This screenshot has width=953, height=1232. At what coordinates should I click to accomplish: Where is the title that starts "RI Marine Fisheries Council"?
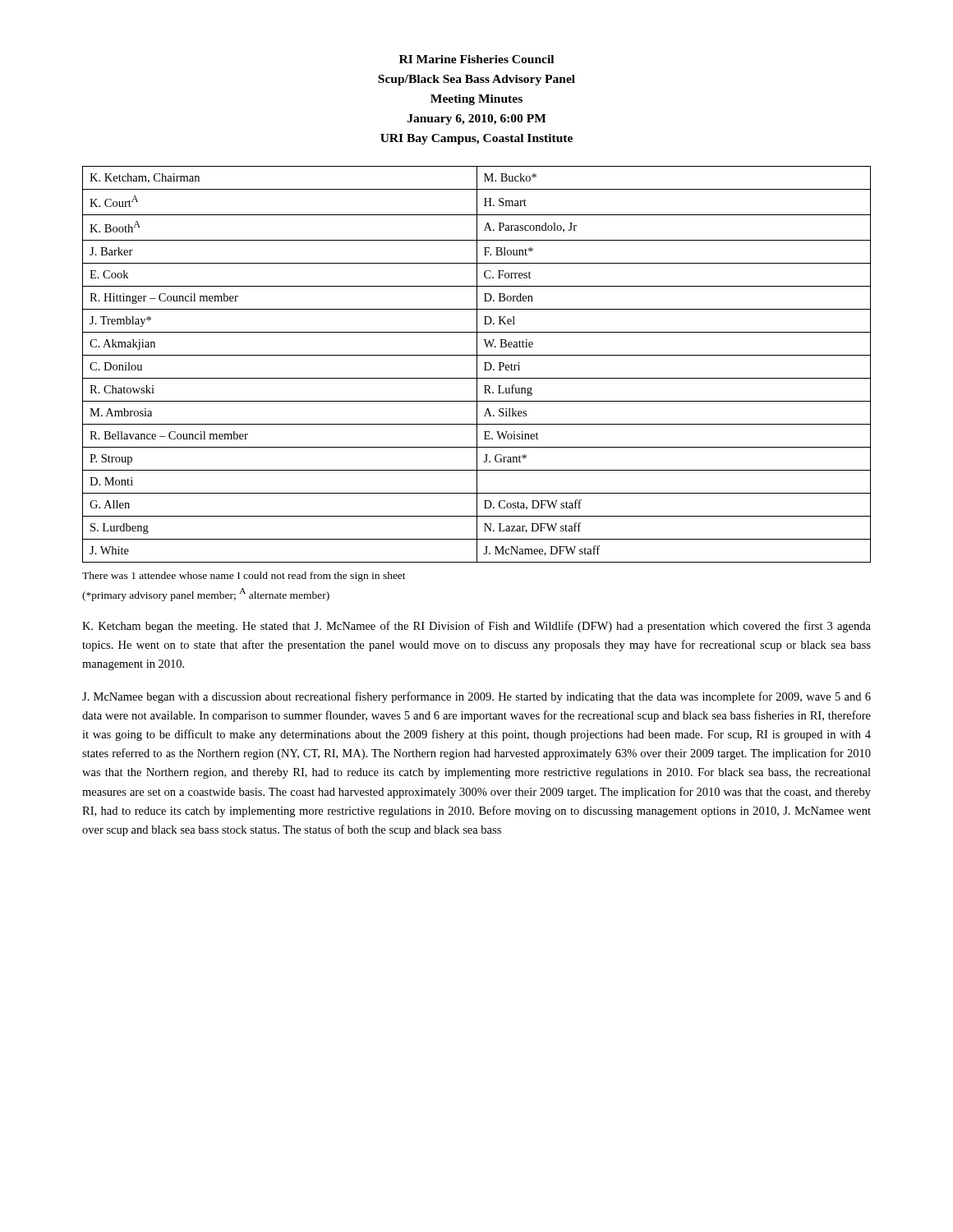pyautogui.click(x=476, y=99)
